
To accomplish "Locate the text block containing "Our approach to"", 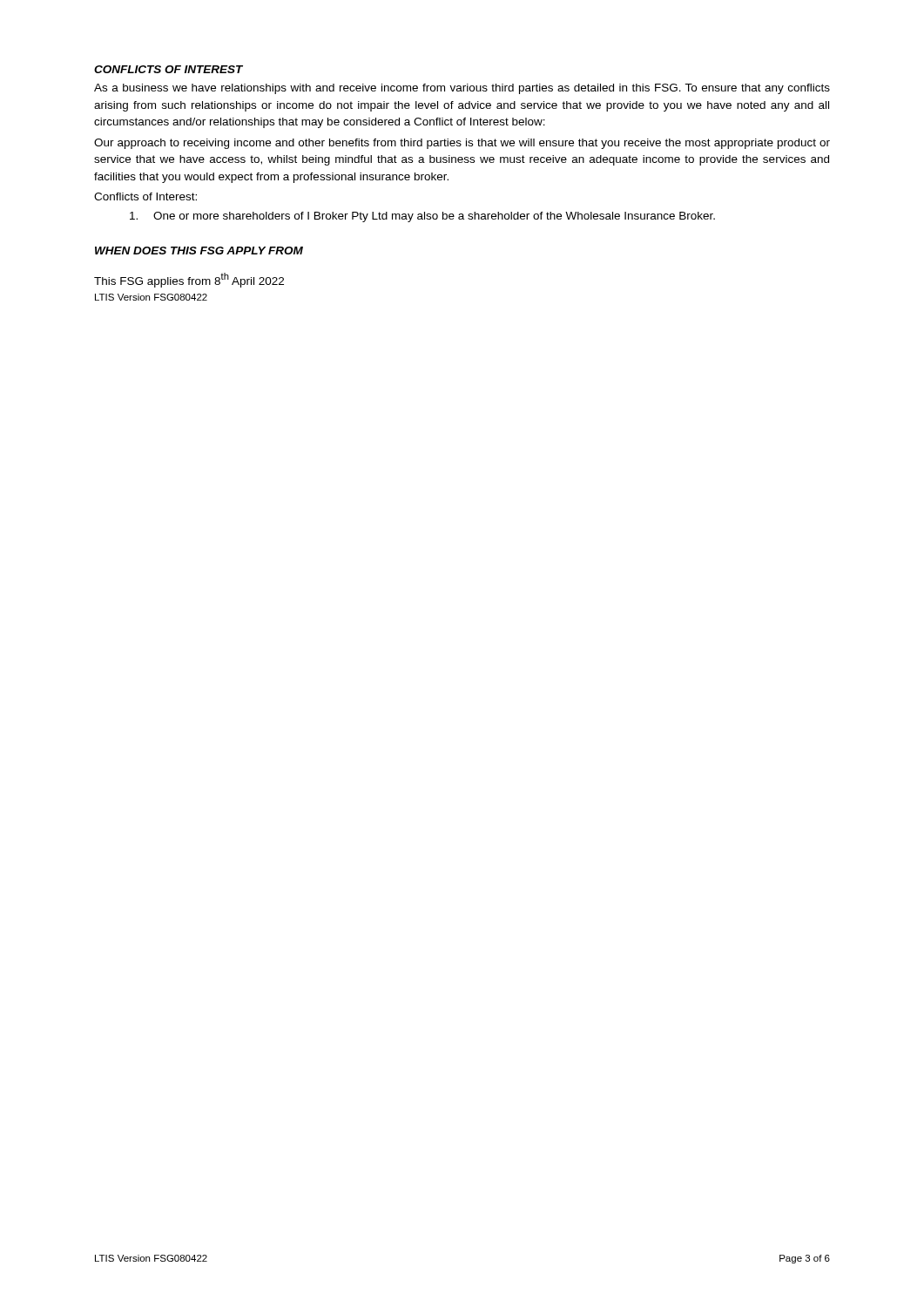I will point(462,159).
